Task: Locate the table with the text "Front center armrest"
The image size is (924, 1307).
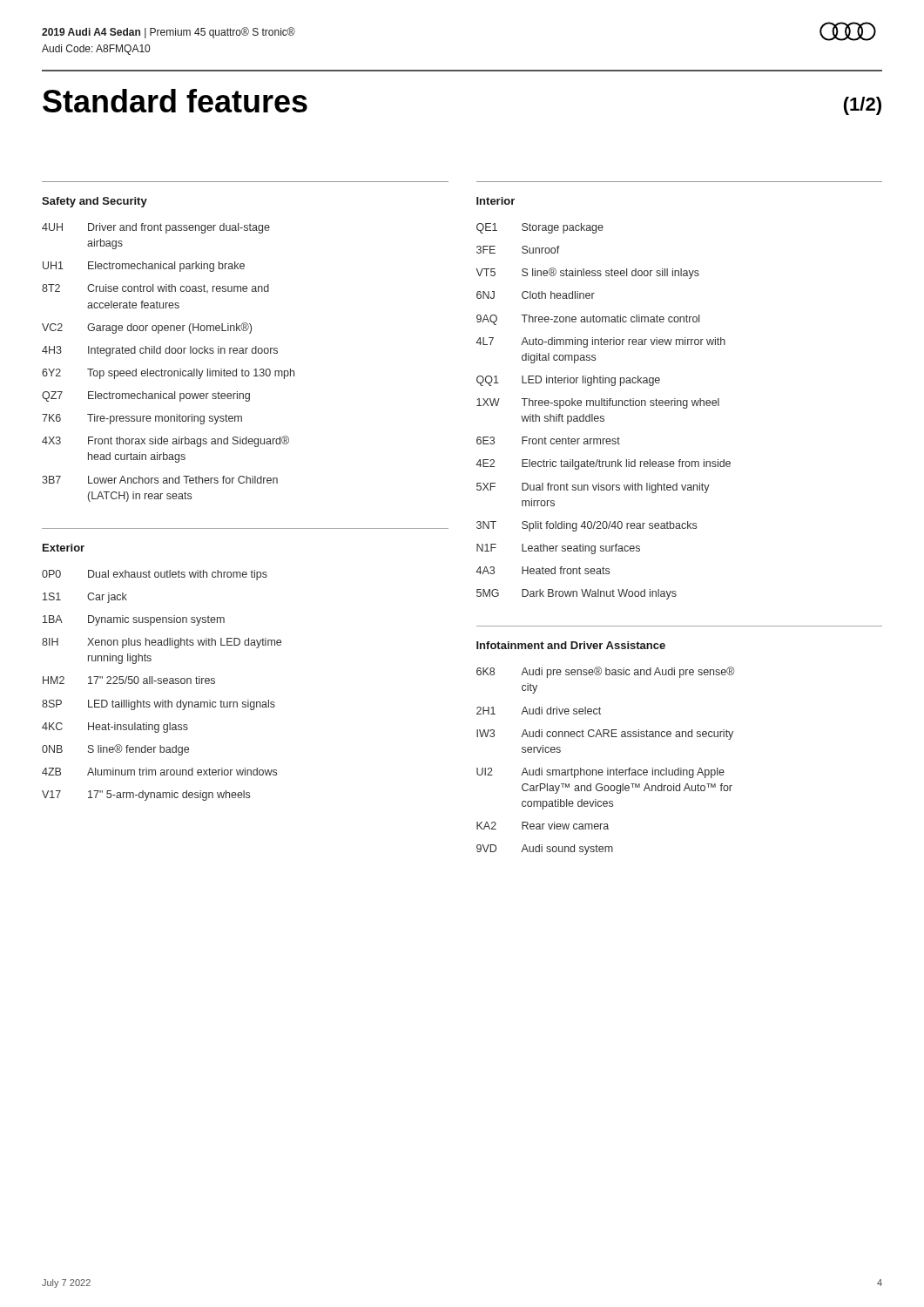Action: pyautogui.click(x=679, y=410)
